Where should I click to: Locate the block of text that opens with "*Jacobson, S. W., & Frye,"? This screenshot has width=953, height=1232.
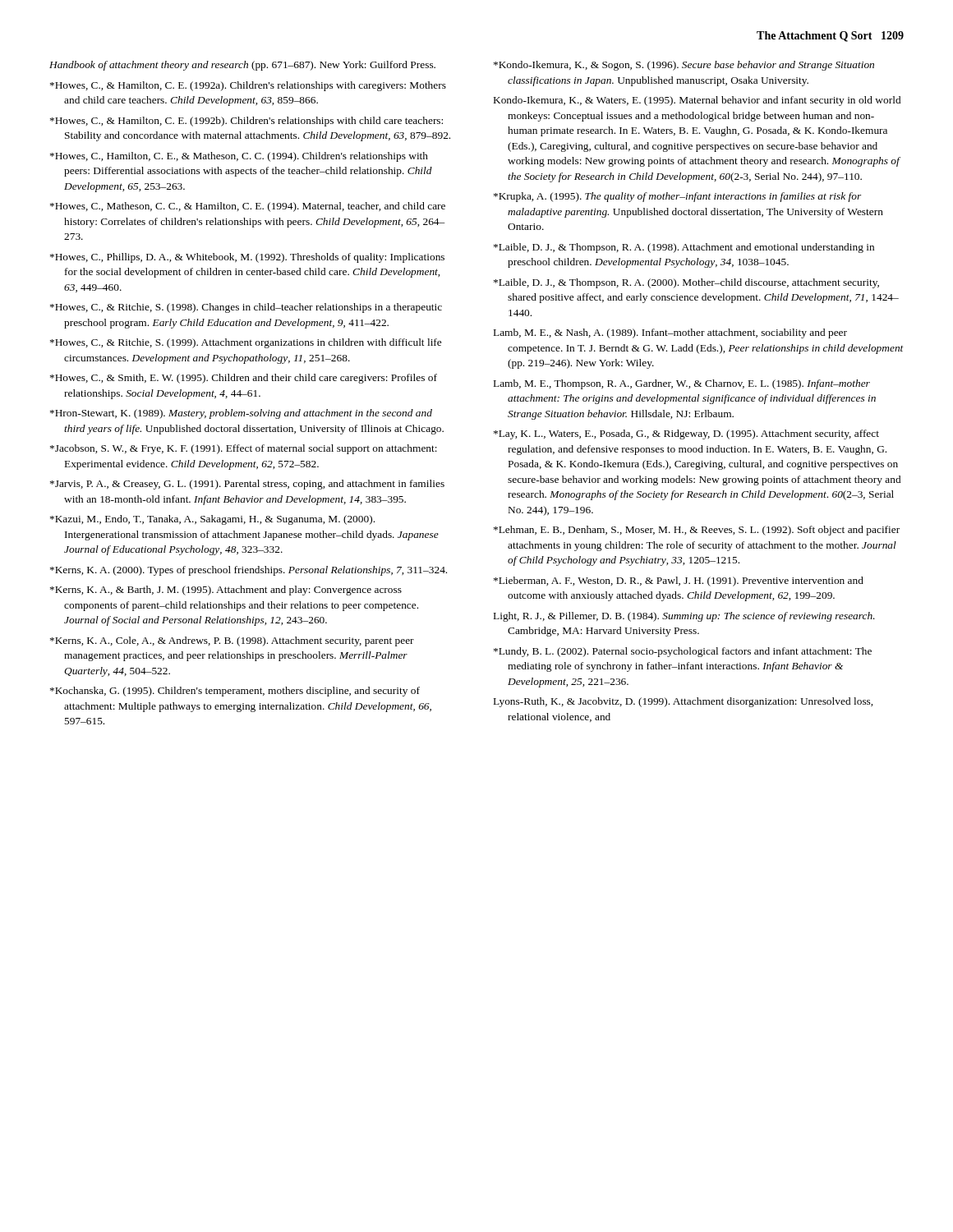tap(243, 456)
